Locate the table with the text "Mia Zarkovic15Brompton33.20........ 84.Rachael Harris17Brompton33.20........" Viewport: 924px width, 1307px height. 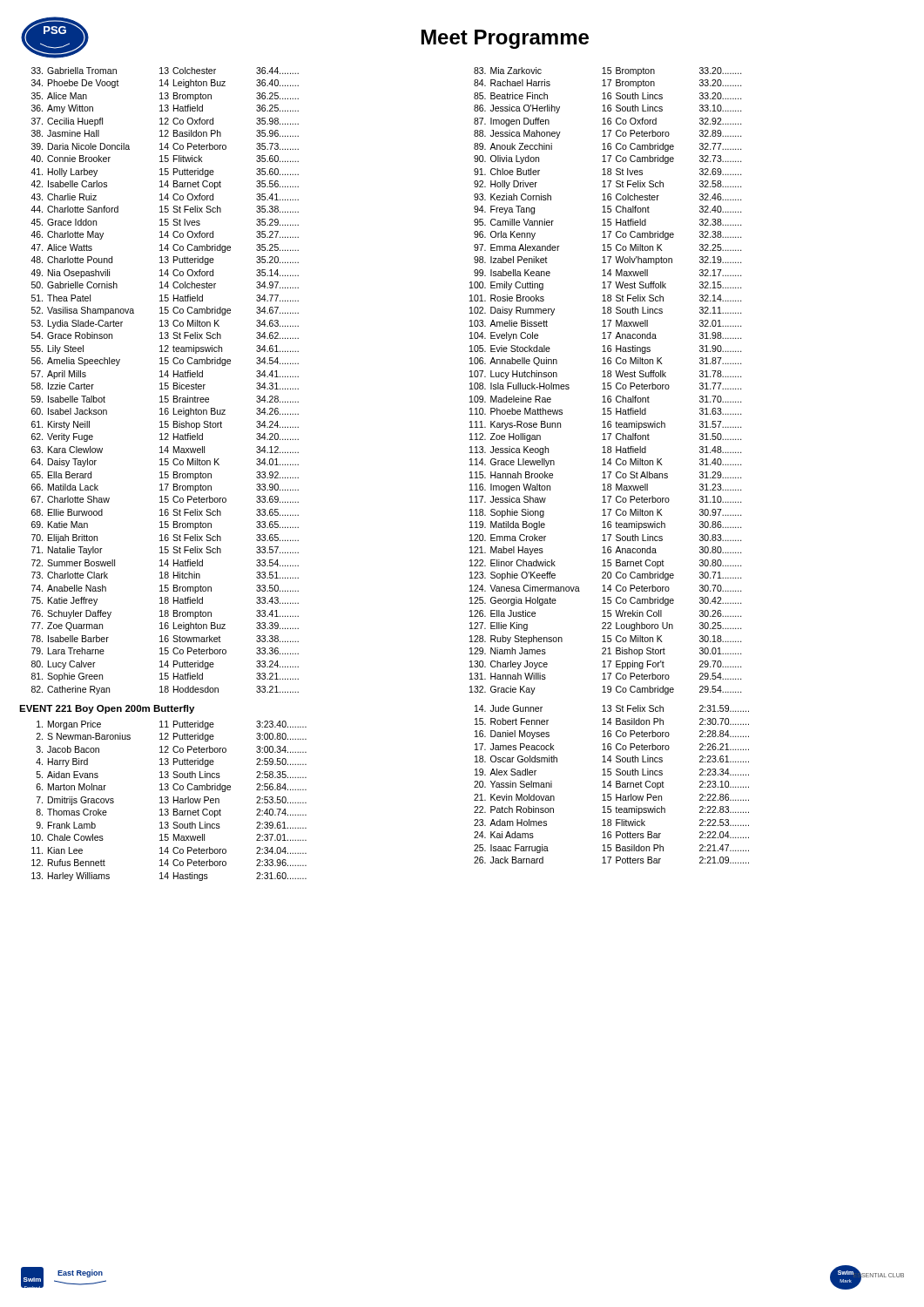[683, 473]
